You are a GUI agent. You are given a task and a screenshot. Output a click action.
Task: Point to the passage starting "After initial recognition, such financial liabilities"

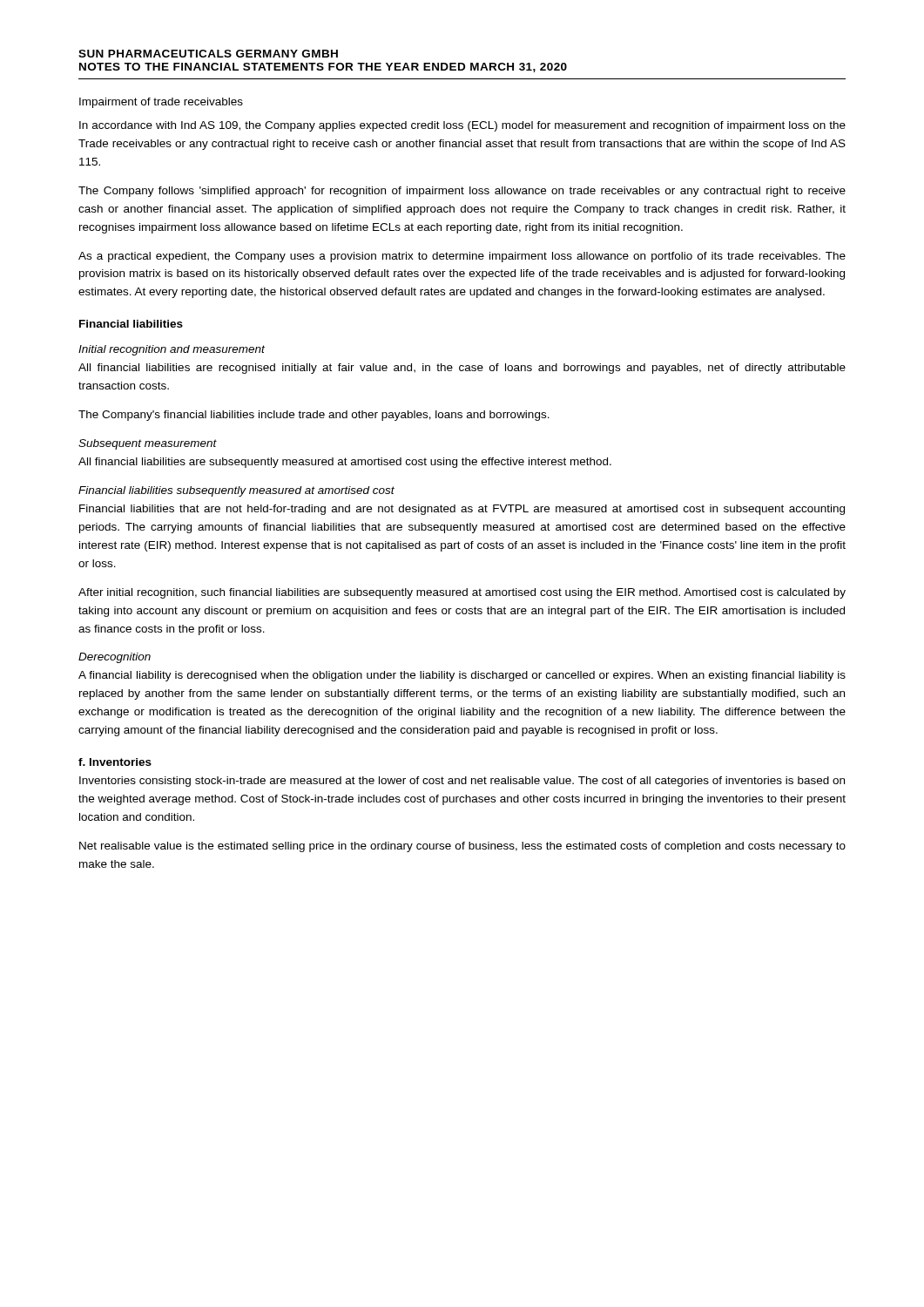pyautogui.click(x=462, y=610)
